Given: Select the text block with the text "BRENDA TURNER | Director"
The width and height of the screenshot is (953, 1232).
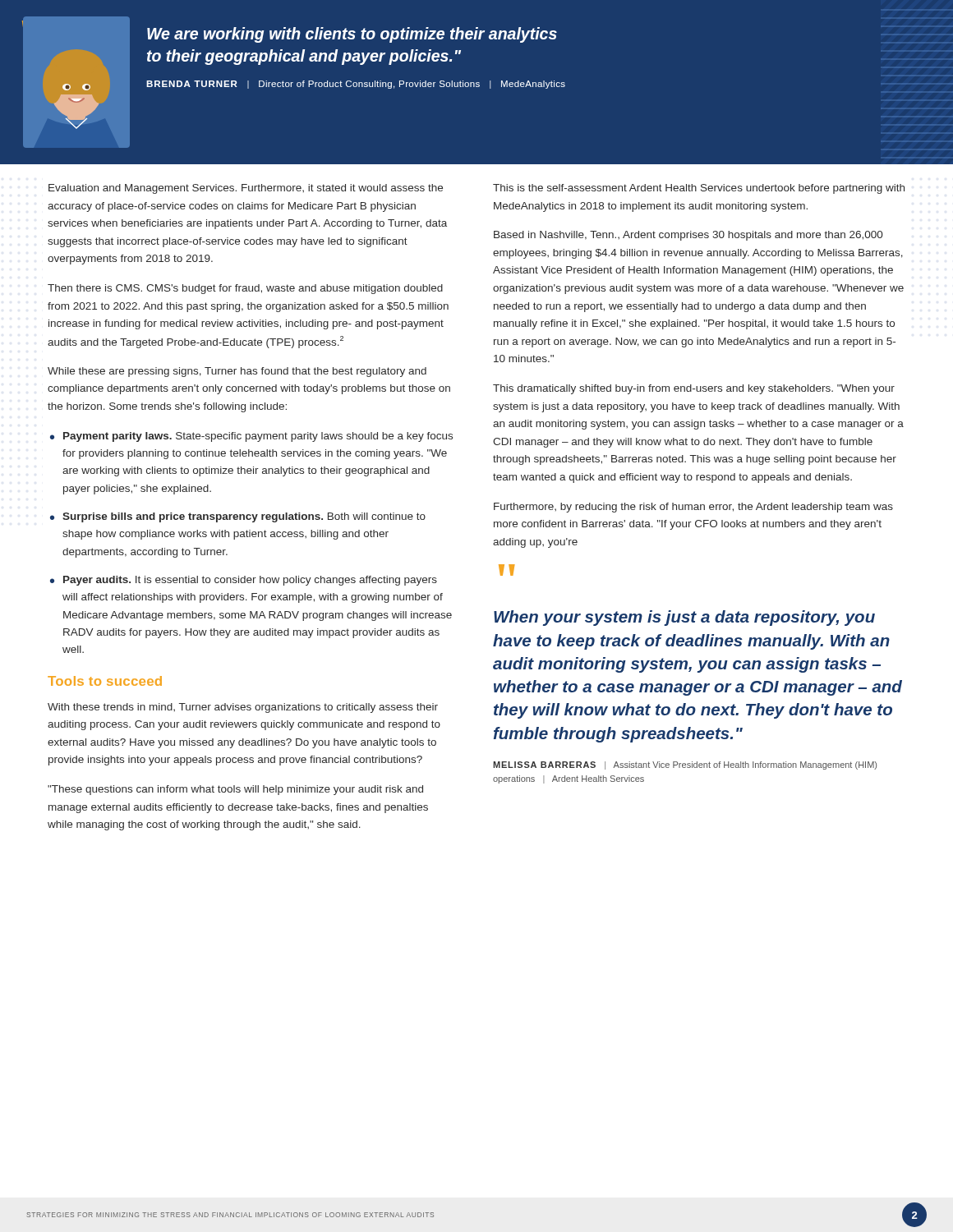Looking at the screenshot, I should point(356,84).
